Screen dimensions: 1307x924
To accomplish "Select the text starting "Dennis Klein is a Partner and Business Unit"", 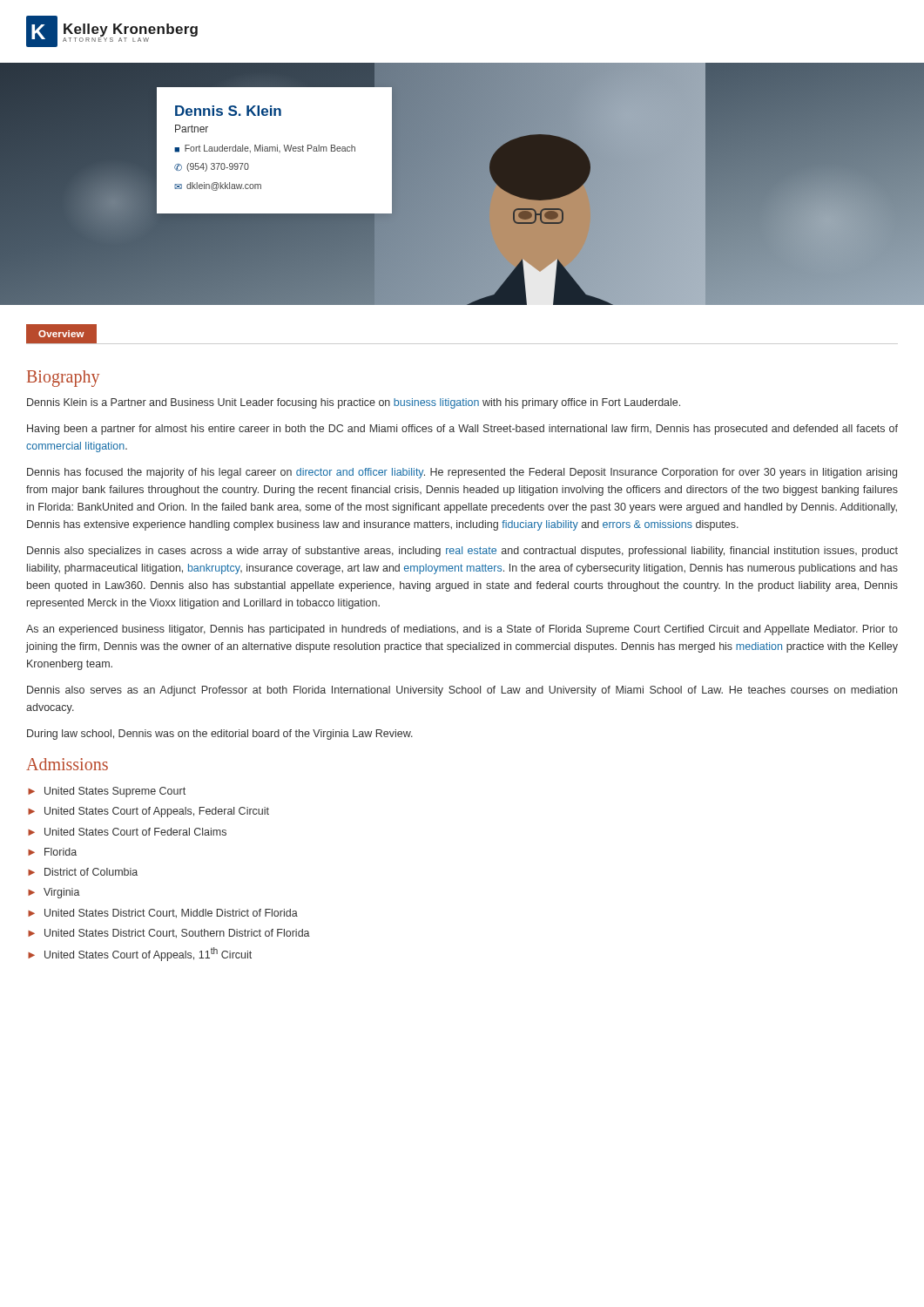I will [354, 403].
